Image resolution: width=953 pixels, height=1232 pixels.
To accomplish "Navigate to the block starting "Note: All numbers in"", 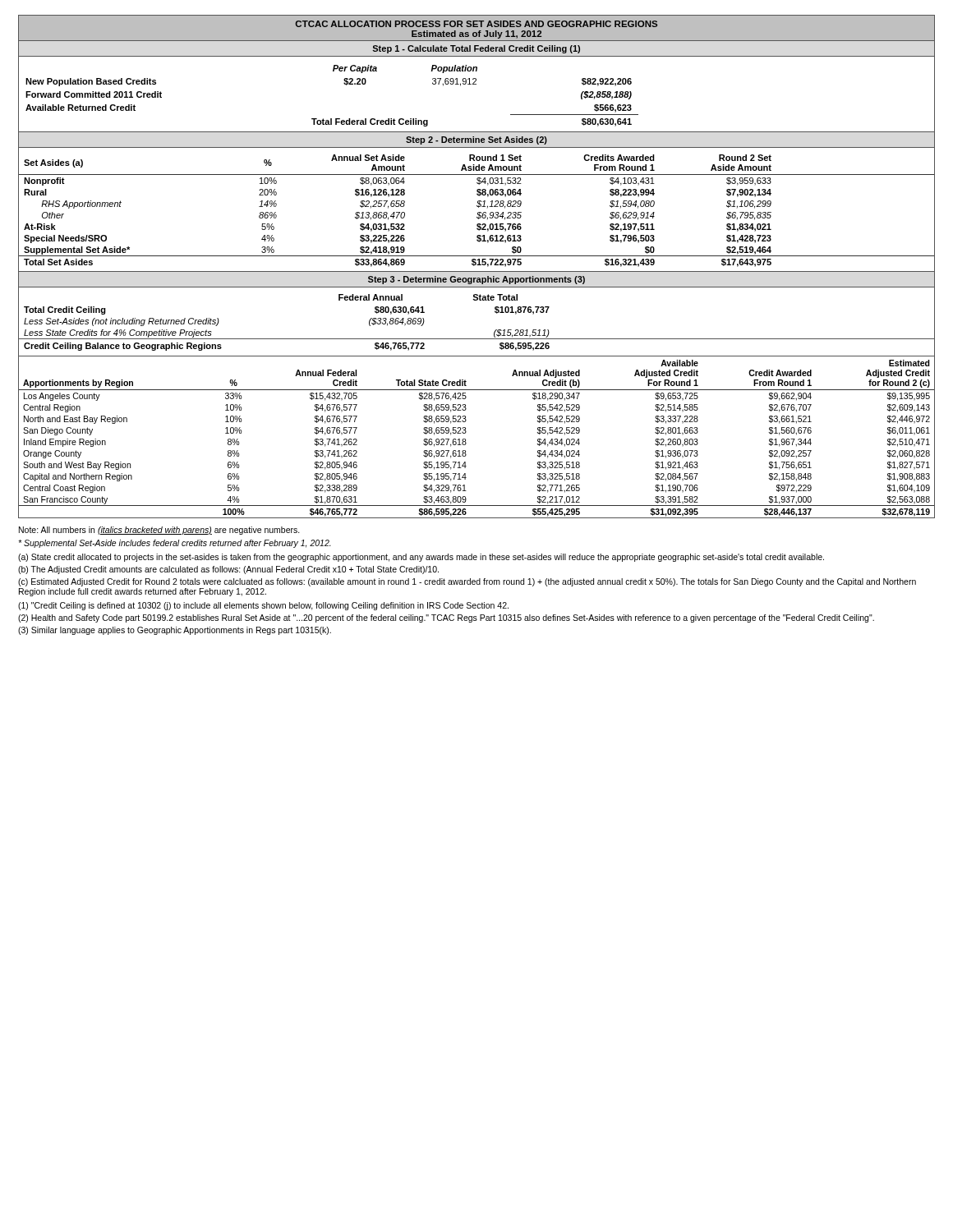I will (x=159, y=530).
